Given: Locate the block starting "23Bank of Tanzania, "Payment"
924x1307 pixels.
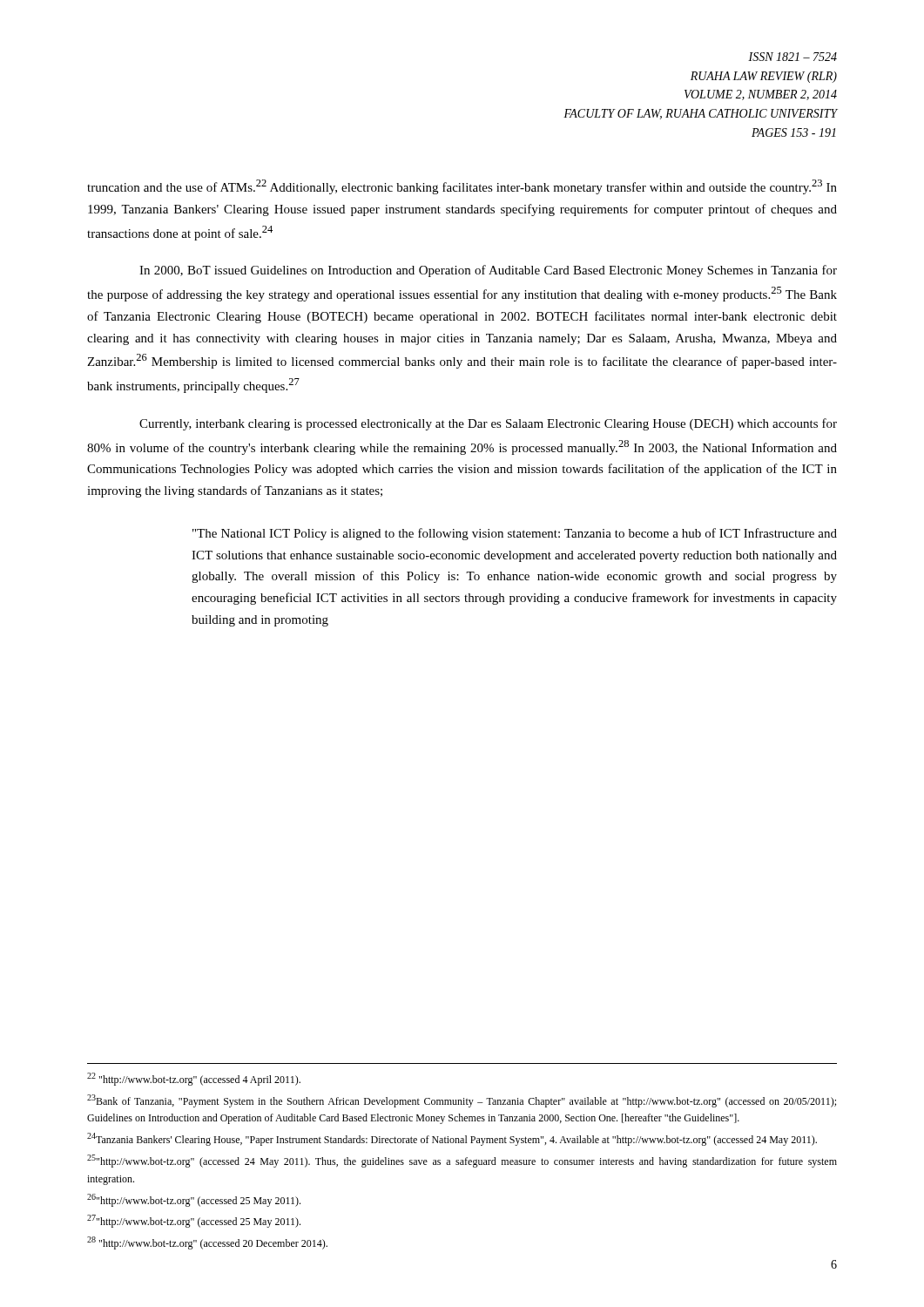Looking at the screenshot, I should click(x=462, y=1109).
